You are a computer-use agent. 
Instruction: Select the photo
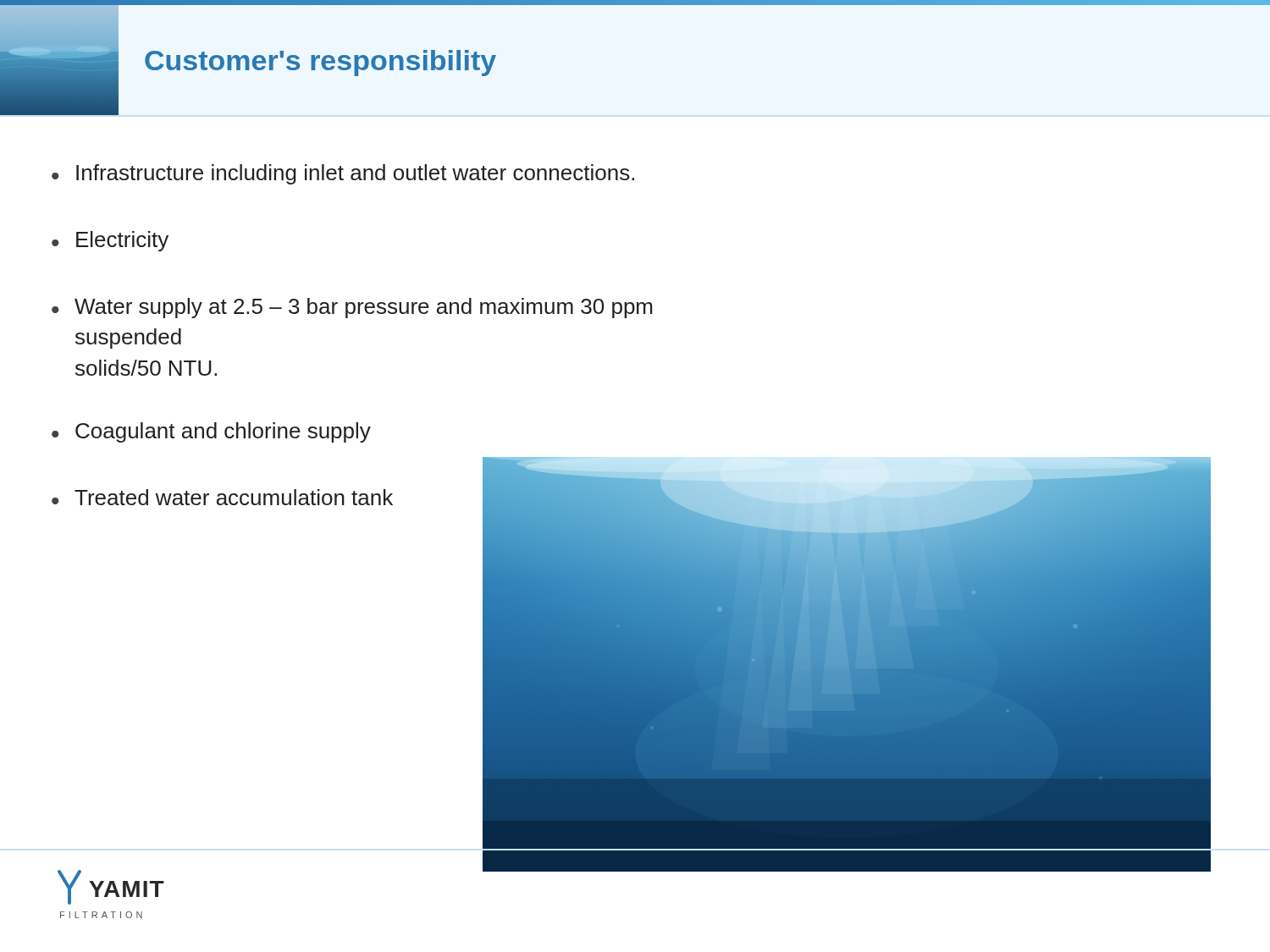847,664
